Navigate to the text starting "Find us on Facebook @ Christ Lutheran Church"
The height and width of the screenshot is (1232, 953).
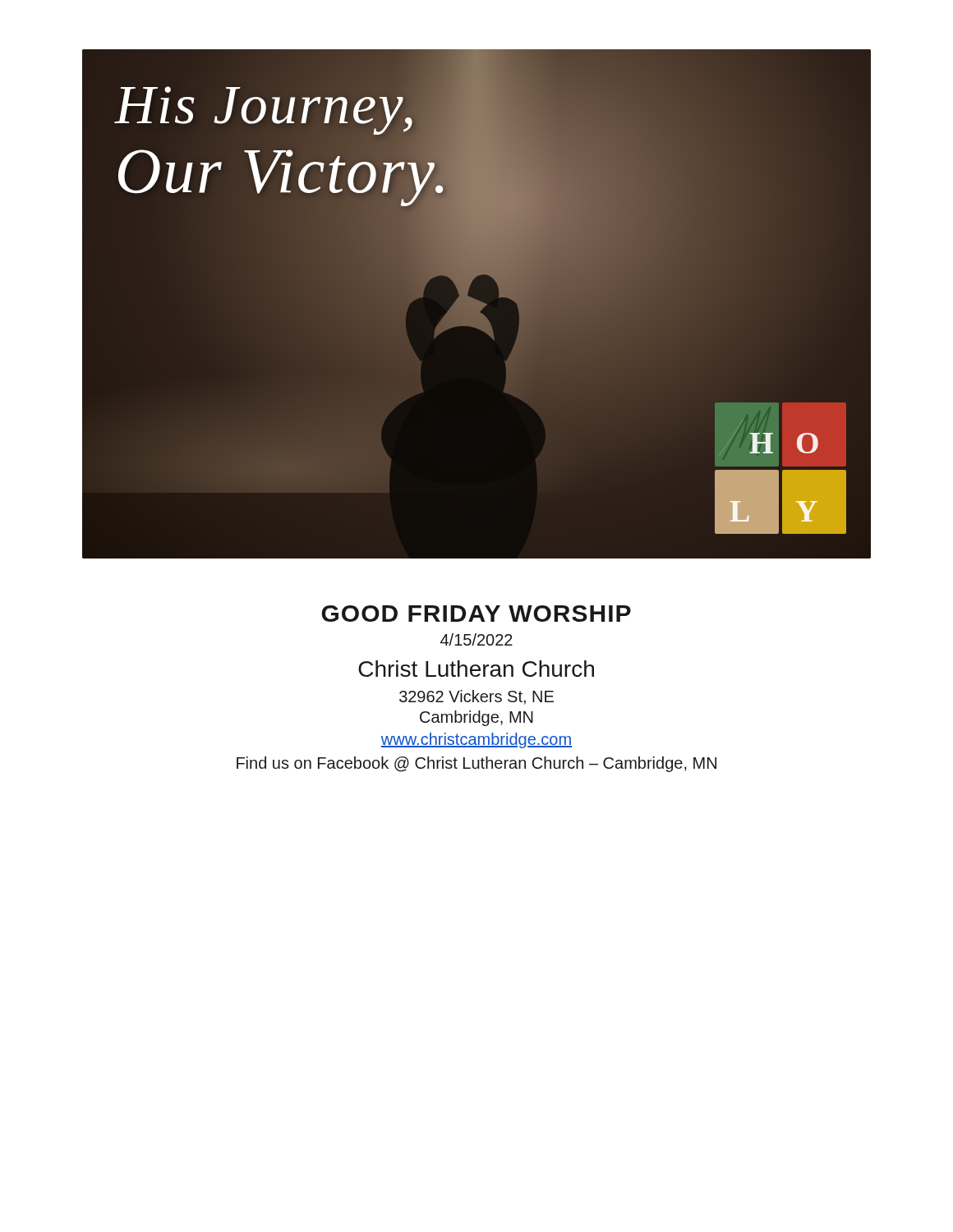(x=476, y=763)
